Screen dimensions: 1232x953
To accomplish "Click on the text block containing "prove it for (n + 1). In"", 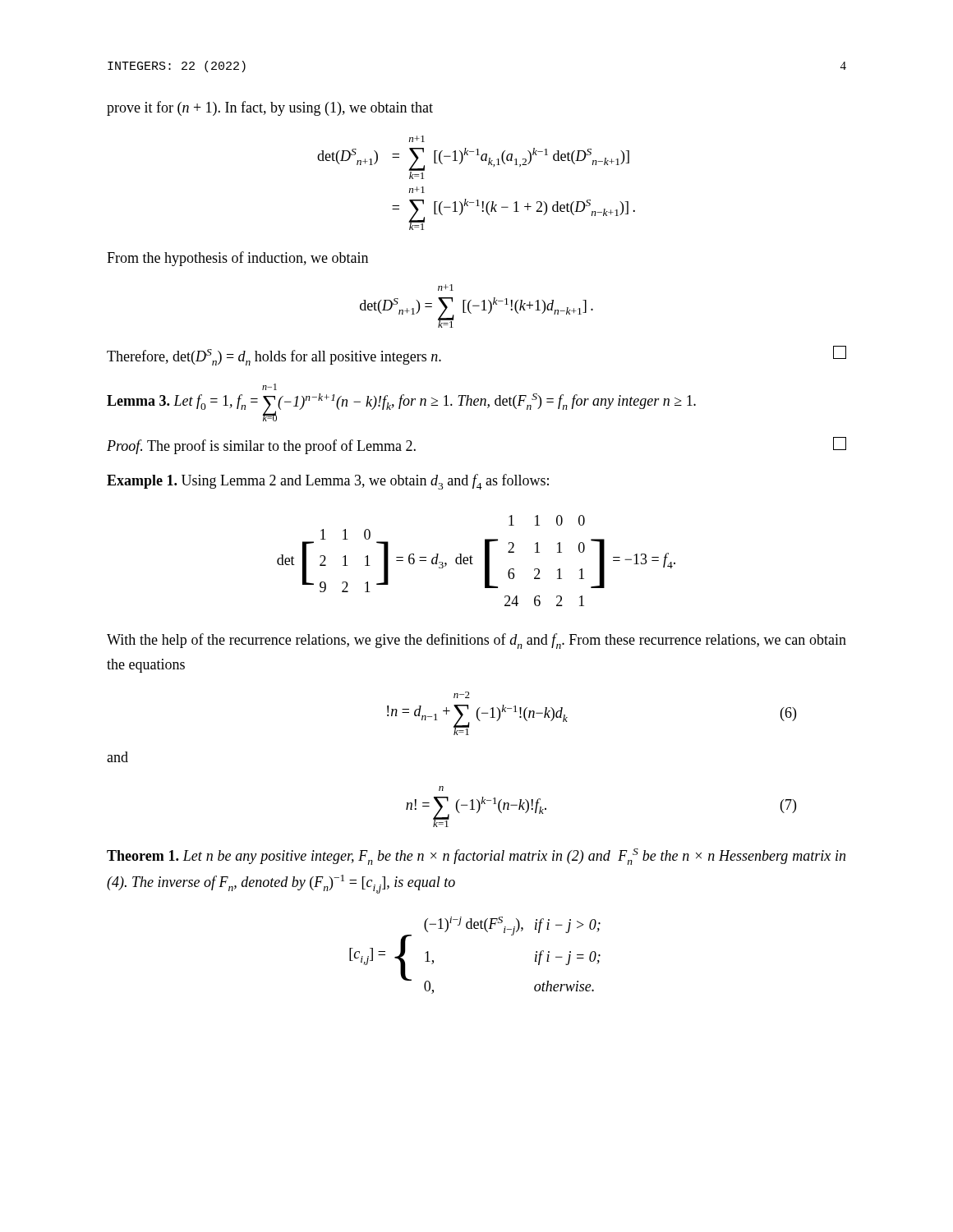I will tap(270, 108).
